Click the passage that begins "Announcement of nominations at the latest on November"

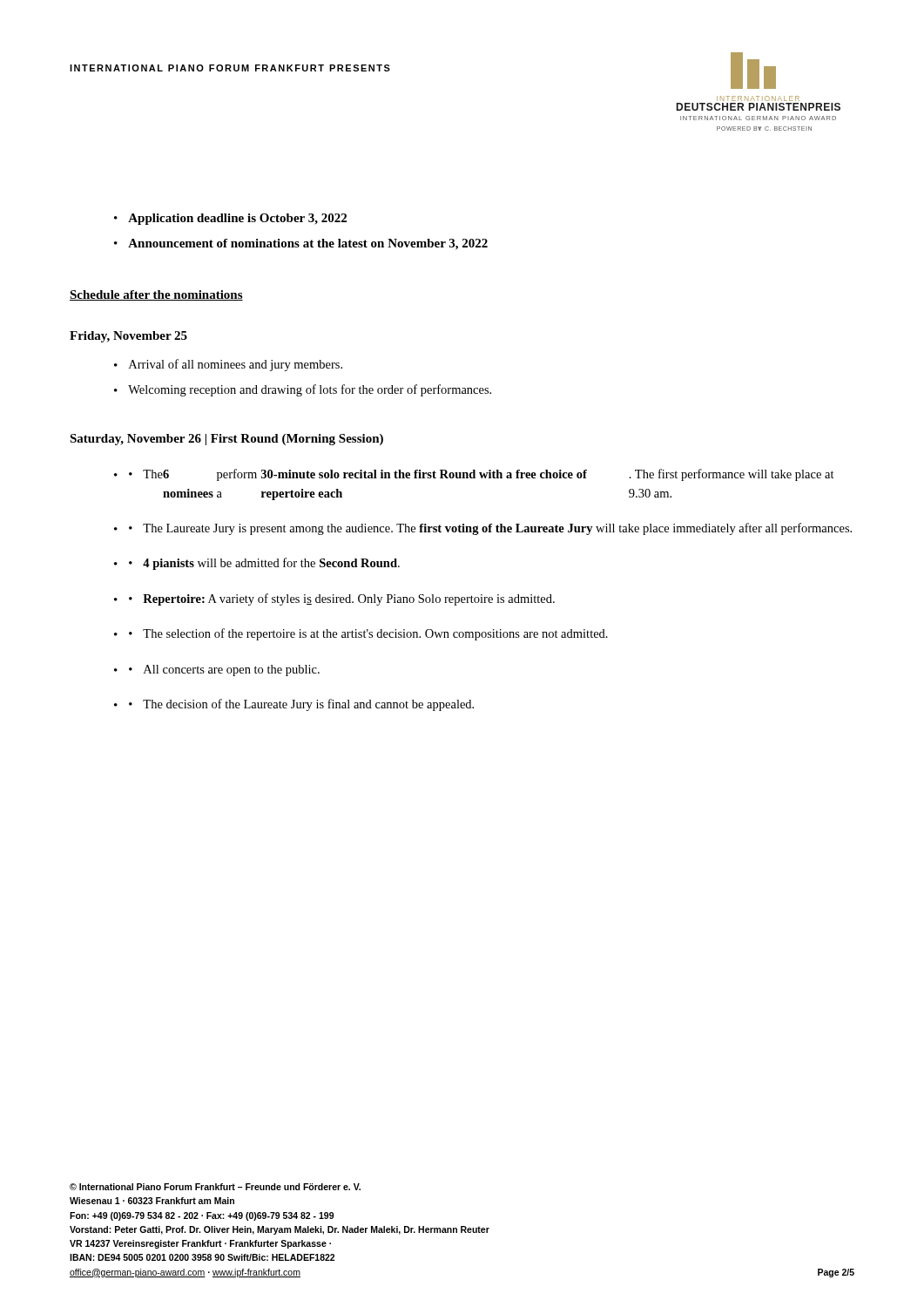pyautogui.click(x=308, y=243)
